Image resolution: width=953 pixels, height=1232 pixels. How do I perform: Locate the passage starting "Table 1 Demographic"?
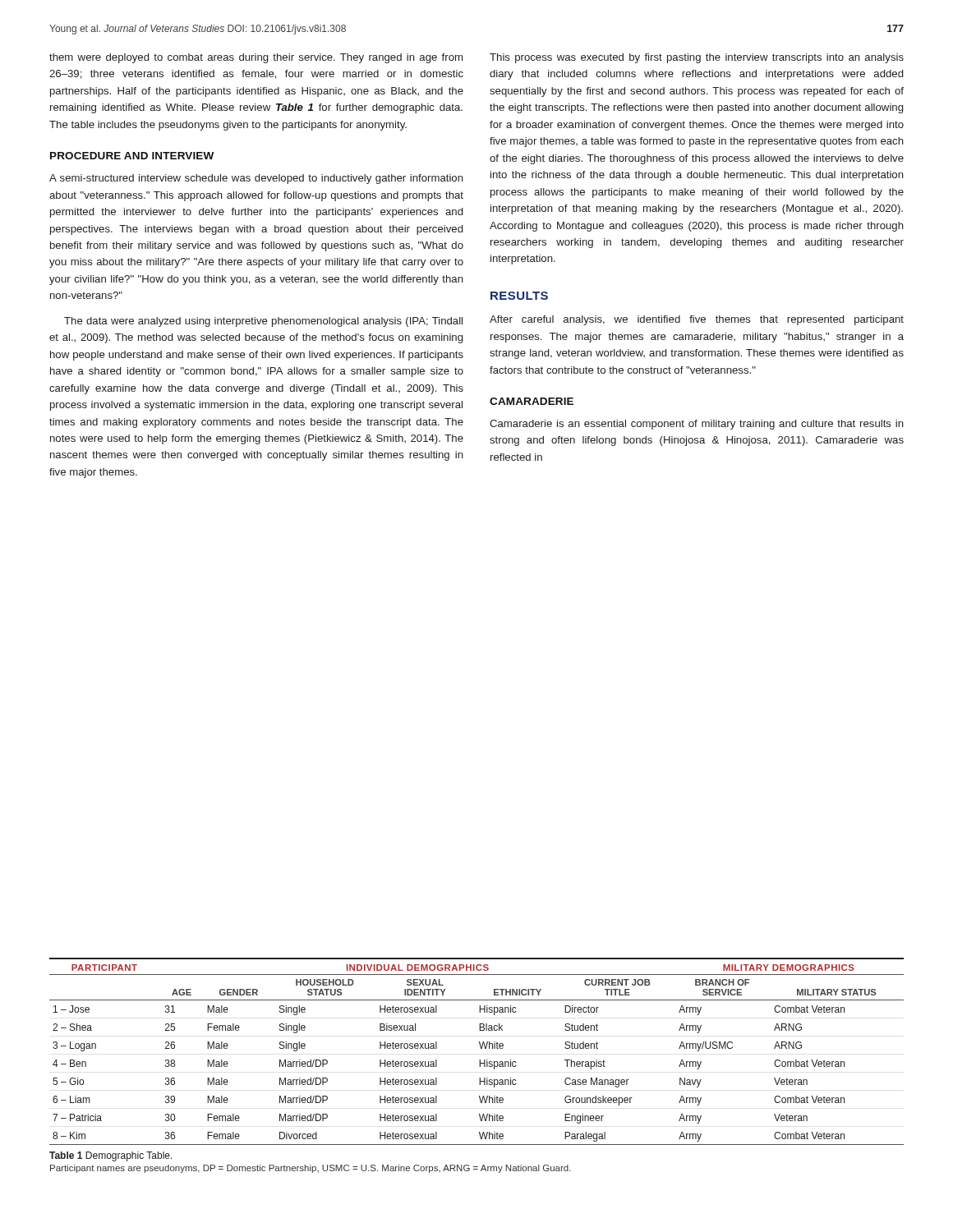(x=111, y=1156)
